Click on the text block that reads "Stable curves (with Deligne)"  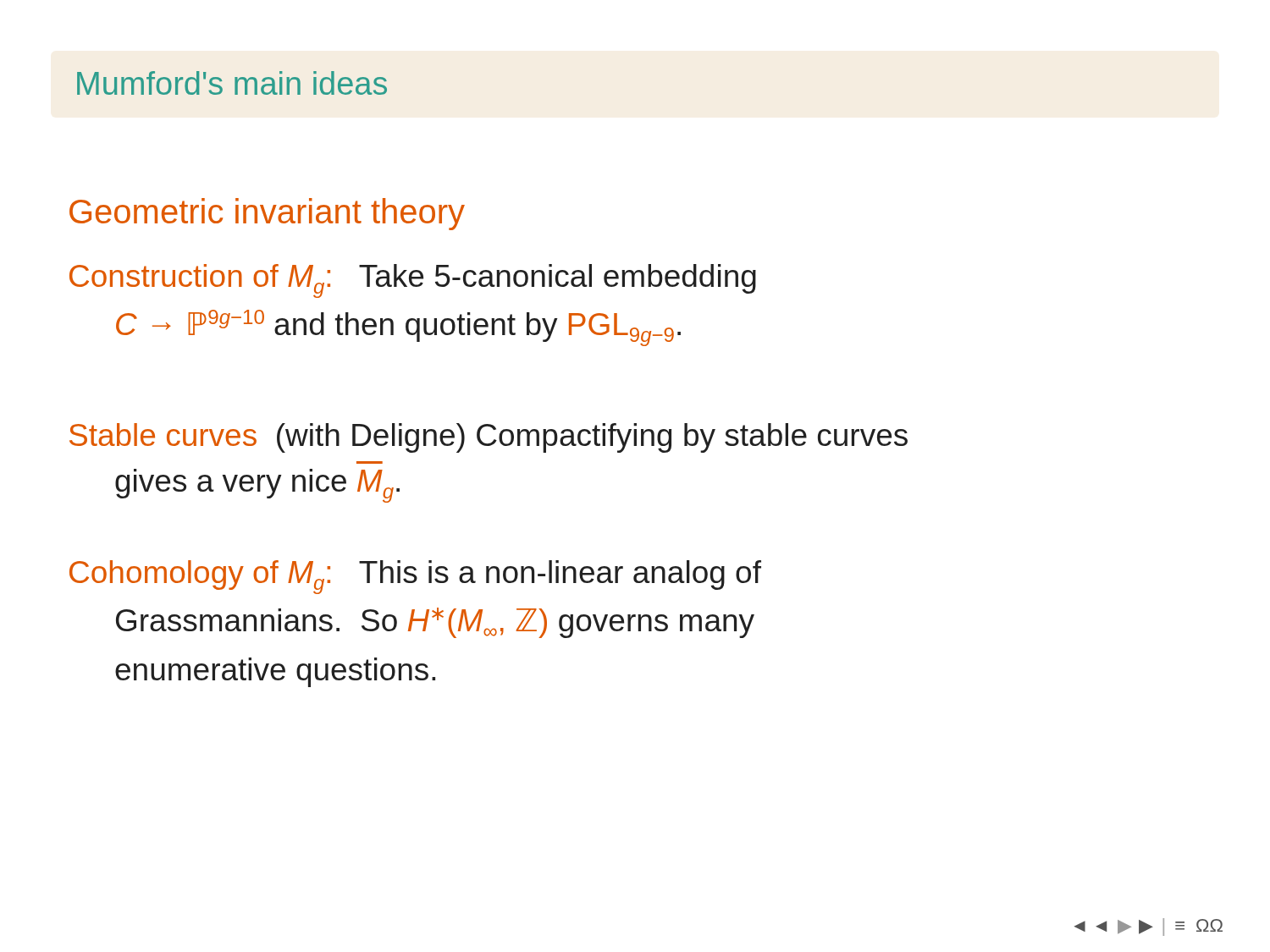(x=635, y=460)
